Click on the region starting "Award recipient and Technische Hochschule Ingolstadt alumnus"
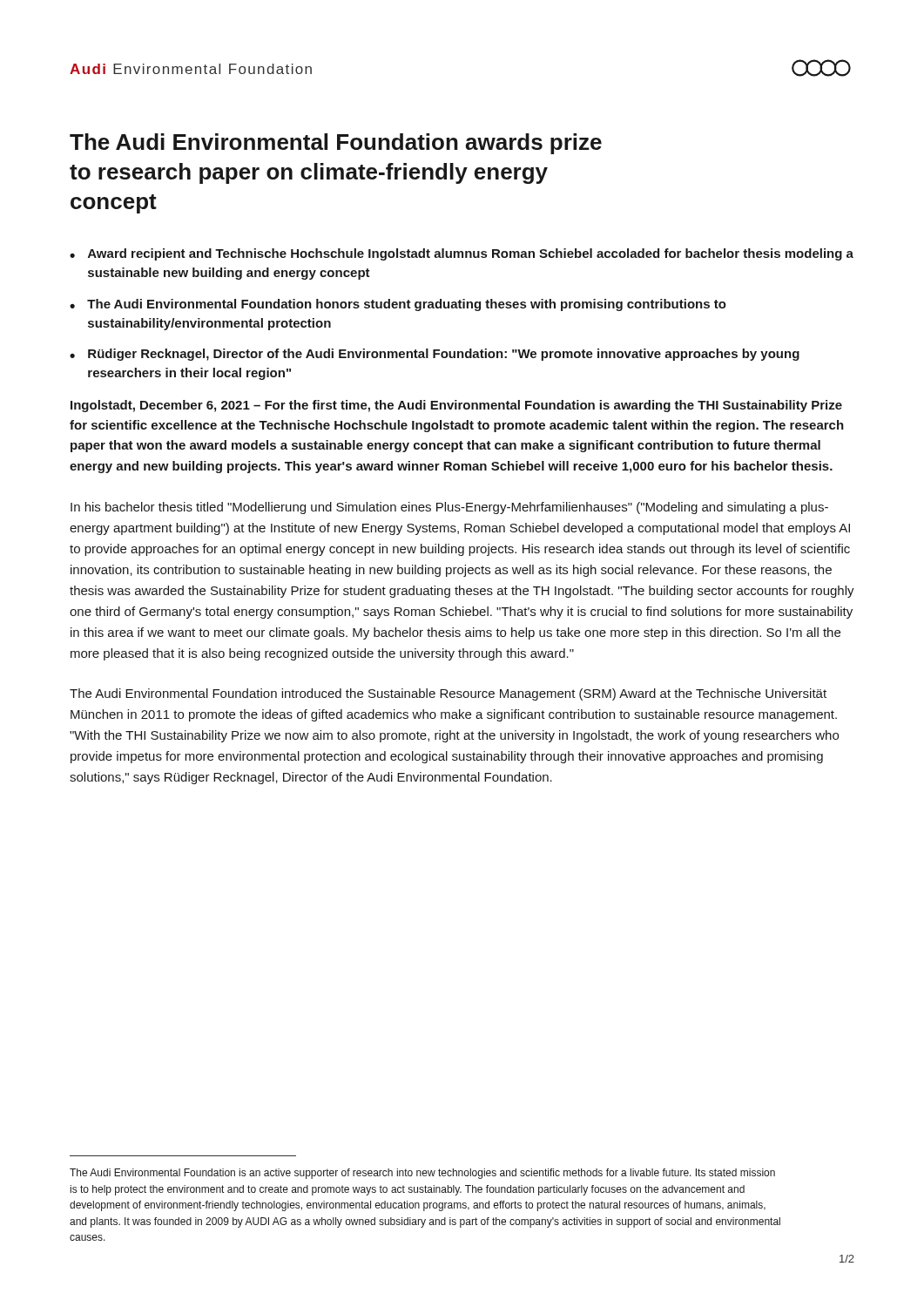Image resolution: width=924 pixels, height=1307 pixels. [x=471, y=263]
